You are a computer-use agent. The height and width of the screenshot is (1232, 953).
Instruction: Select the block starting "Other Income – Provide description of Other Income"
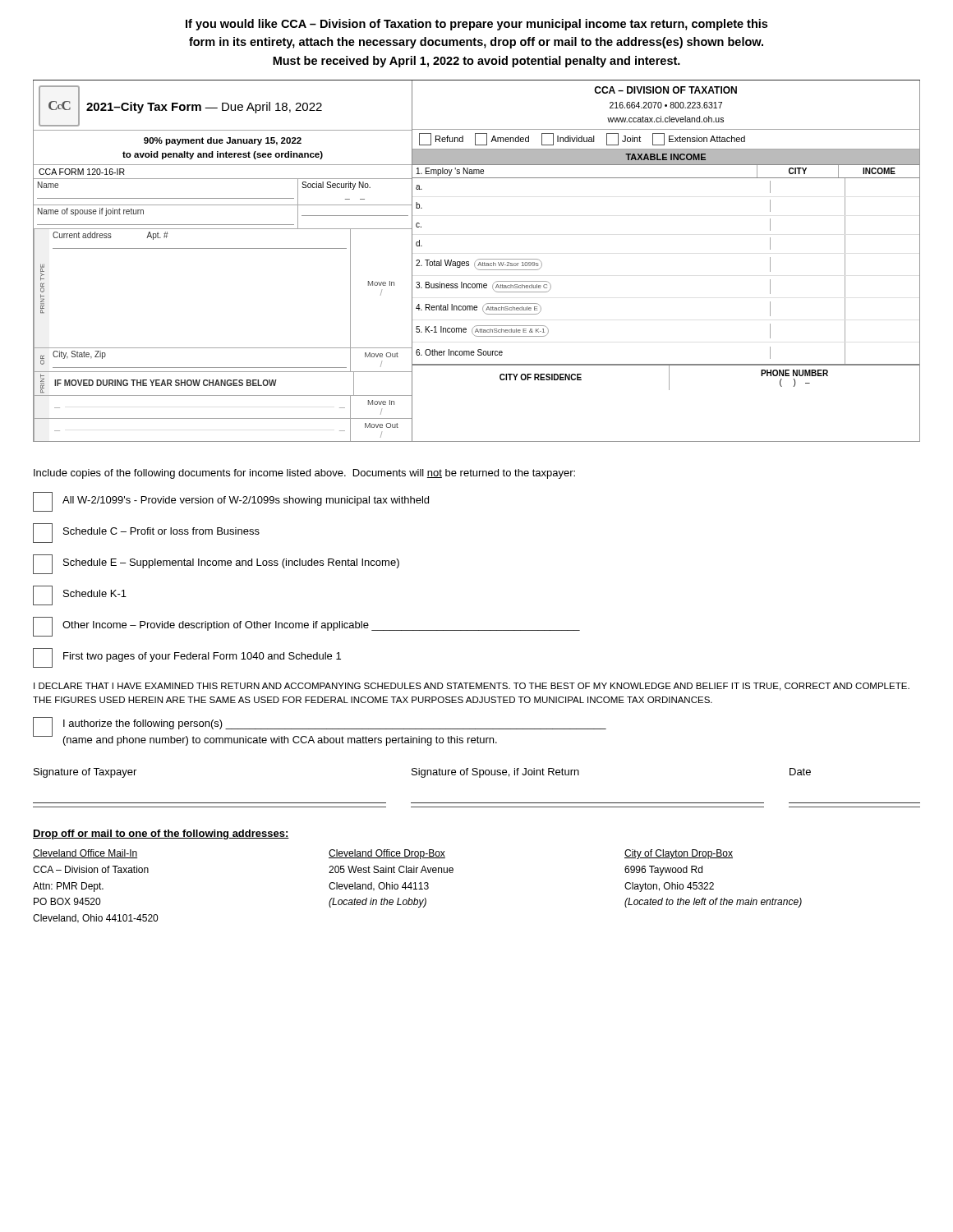[x=306, y=626]
